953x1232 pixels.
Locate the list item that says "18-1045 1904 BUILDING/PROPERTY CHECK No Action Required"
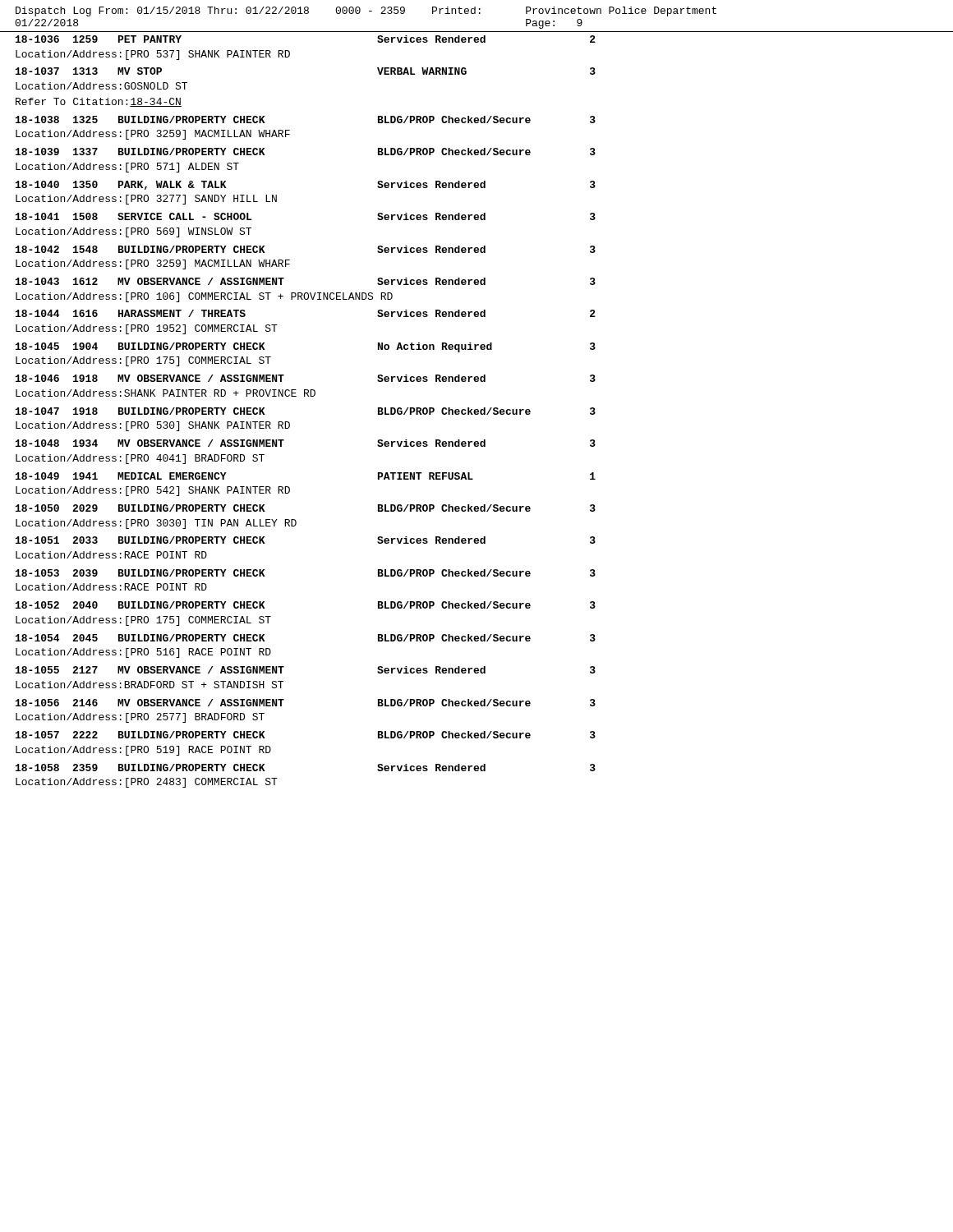point(476,355)
